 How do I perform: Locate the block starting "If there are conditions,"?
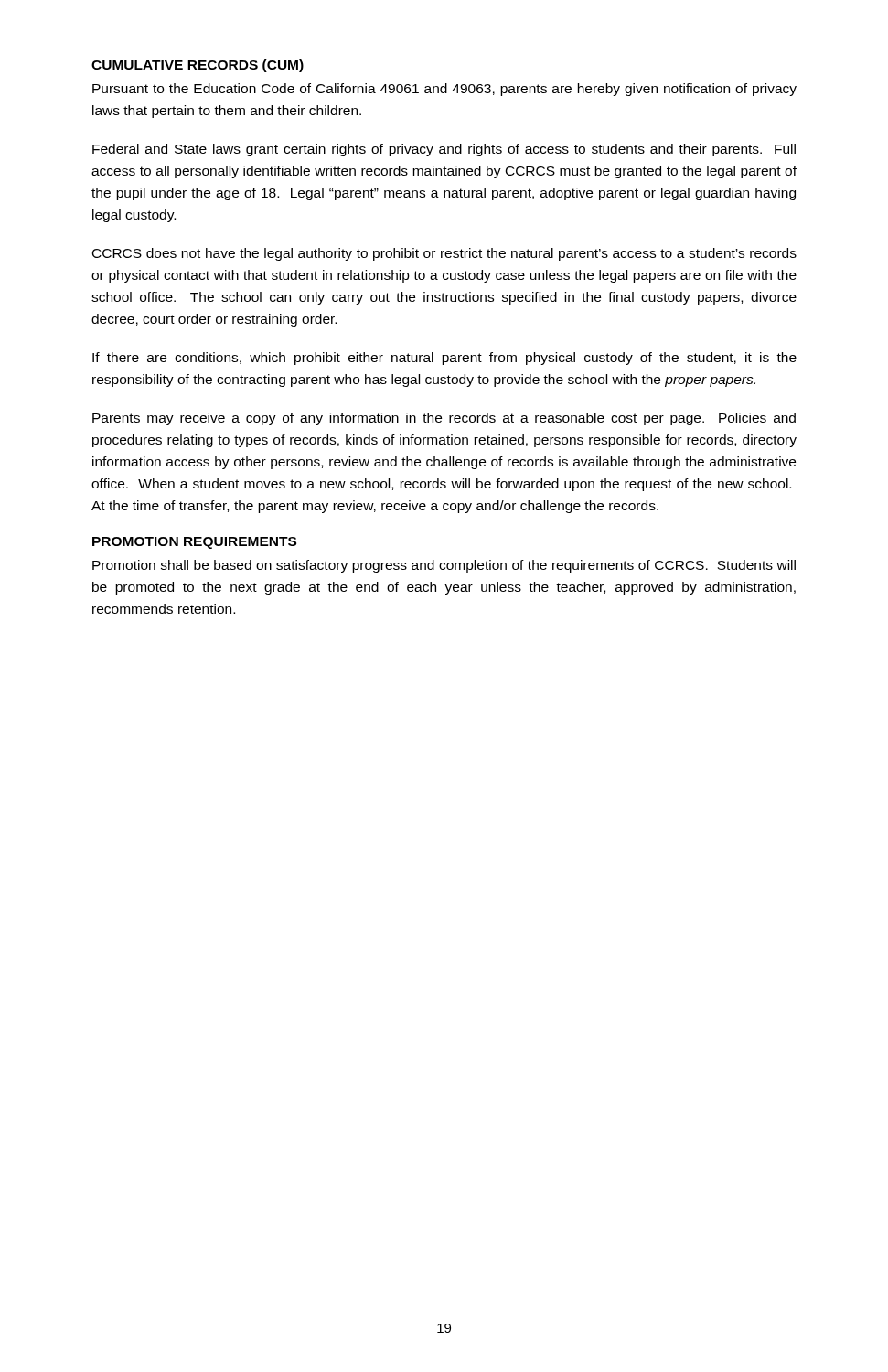444,368
